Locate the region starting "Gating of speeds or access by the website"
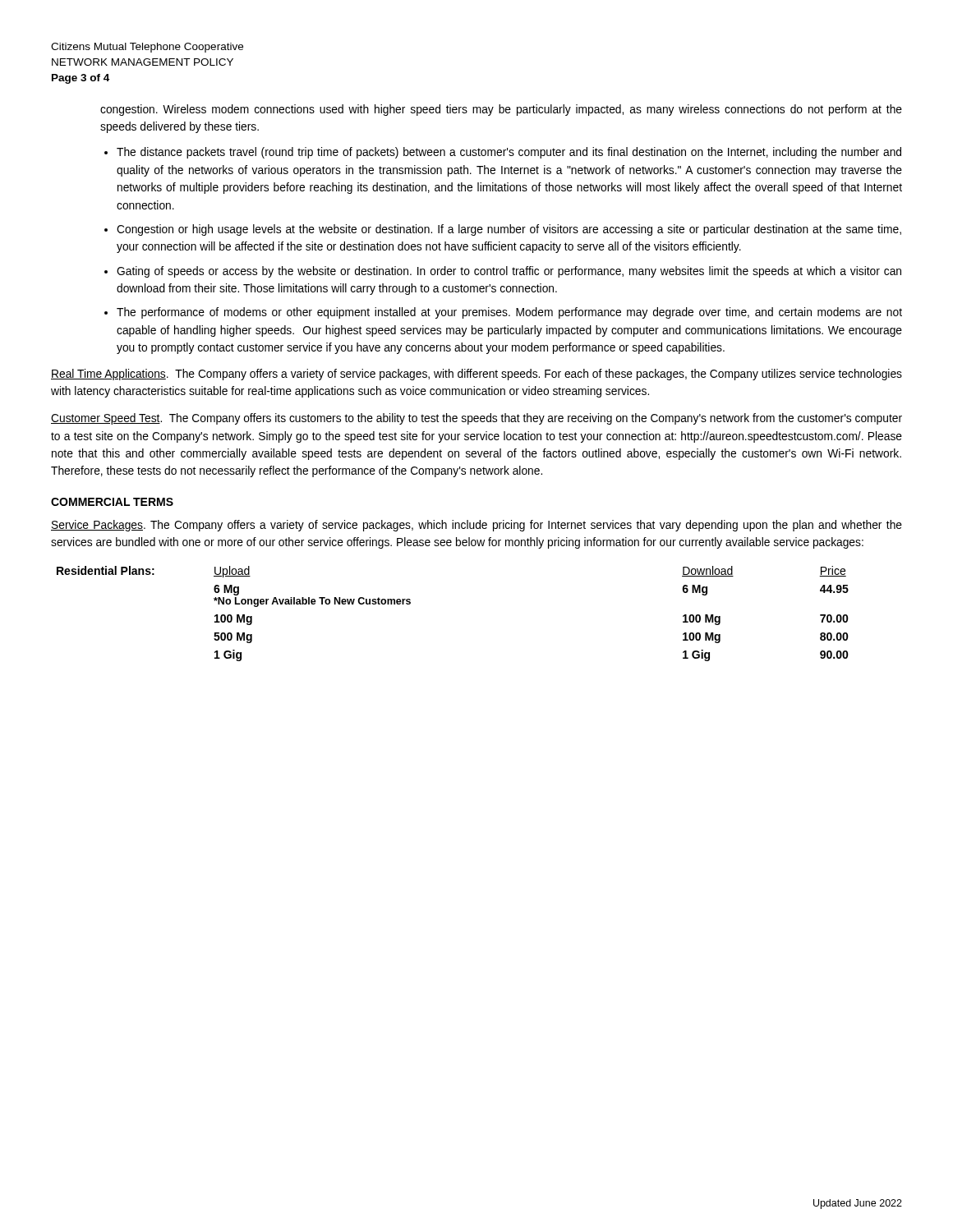The height and width of the screenshot is (1232, 953). click(x=509, y=280)
